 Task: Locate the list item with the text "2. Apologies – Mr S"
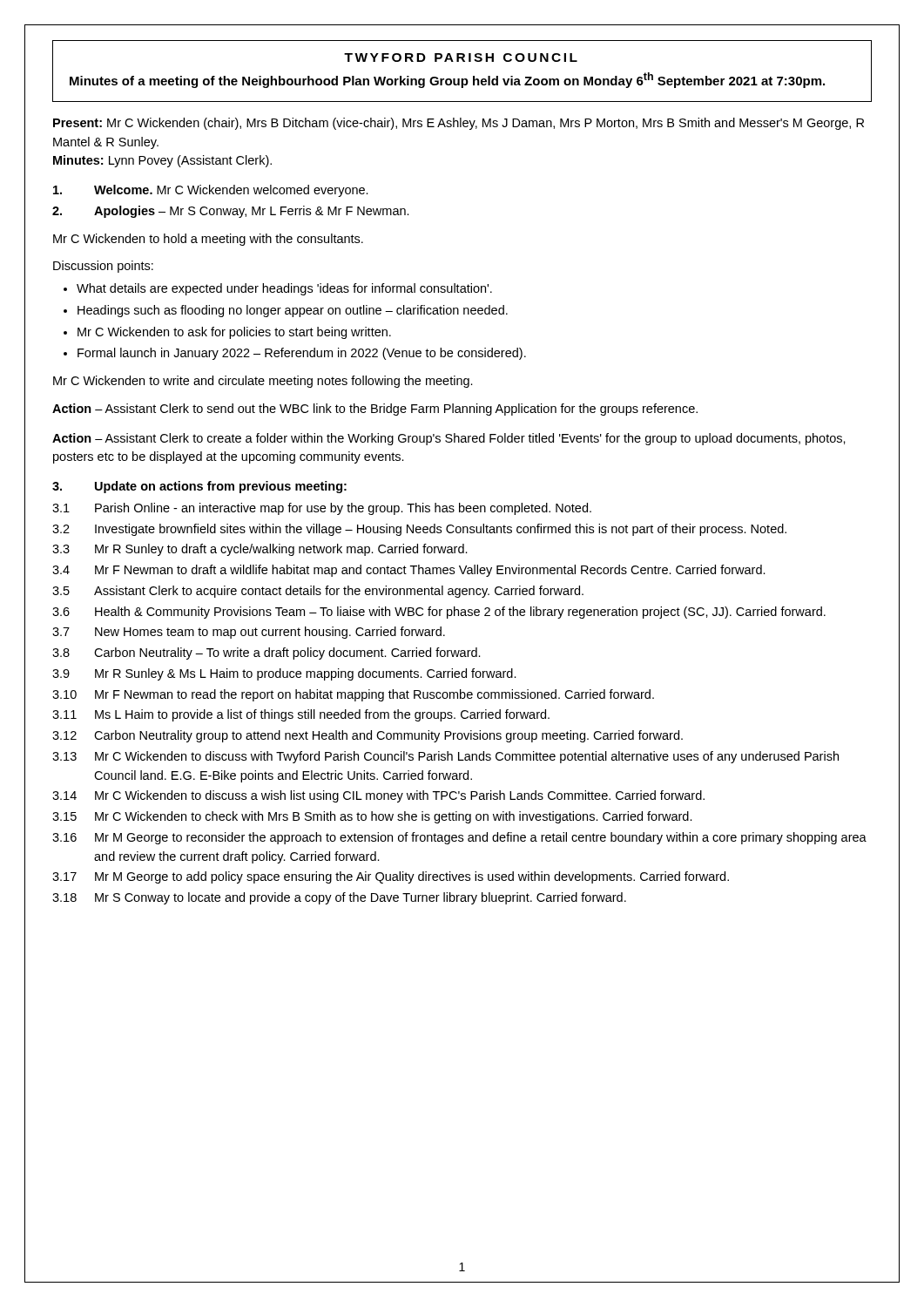click(231, 212)
